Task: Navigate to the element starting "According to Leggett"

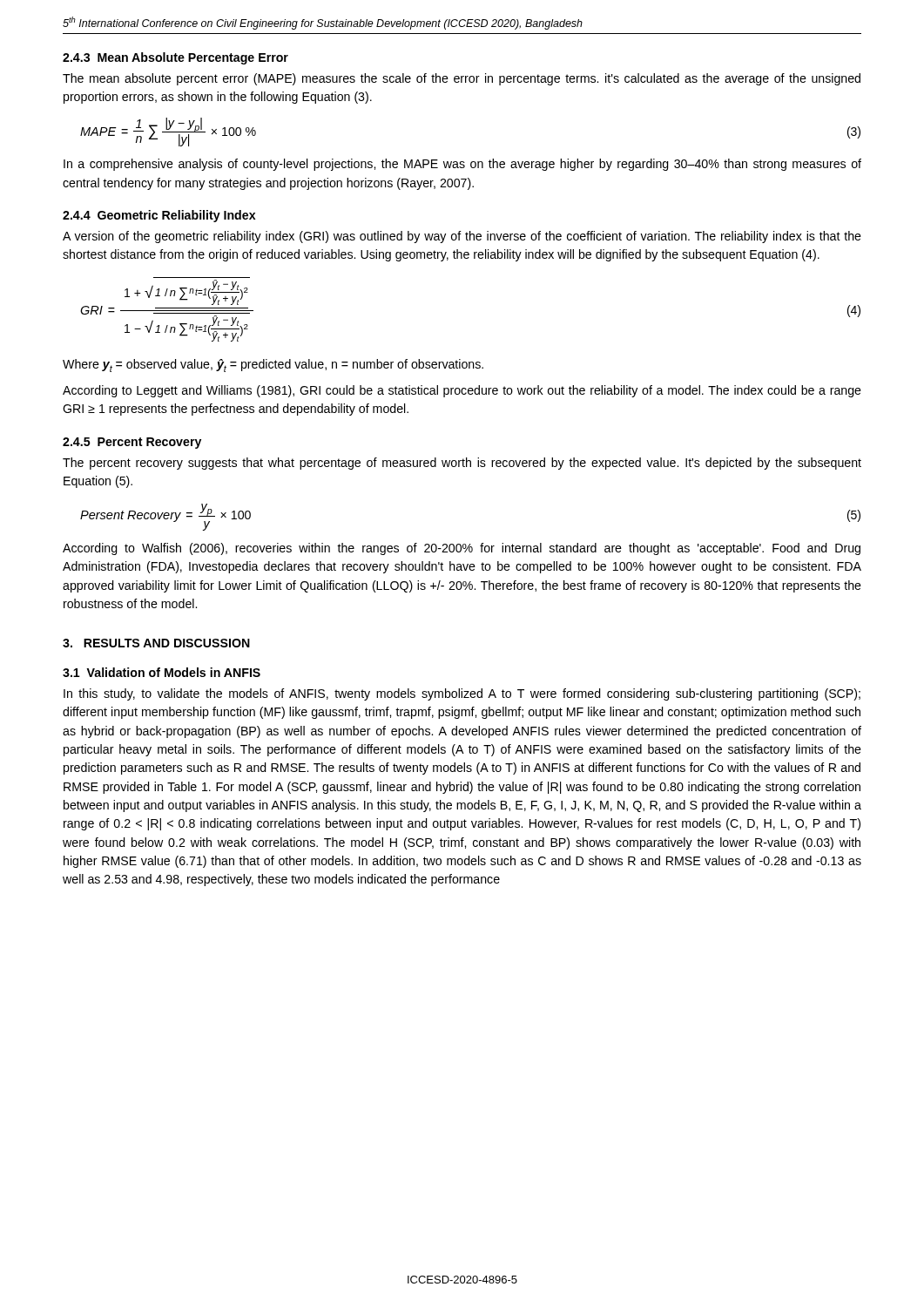Action: coord(462,400)
